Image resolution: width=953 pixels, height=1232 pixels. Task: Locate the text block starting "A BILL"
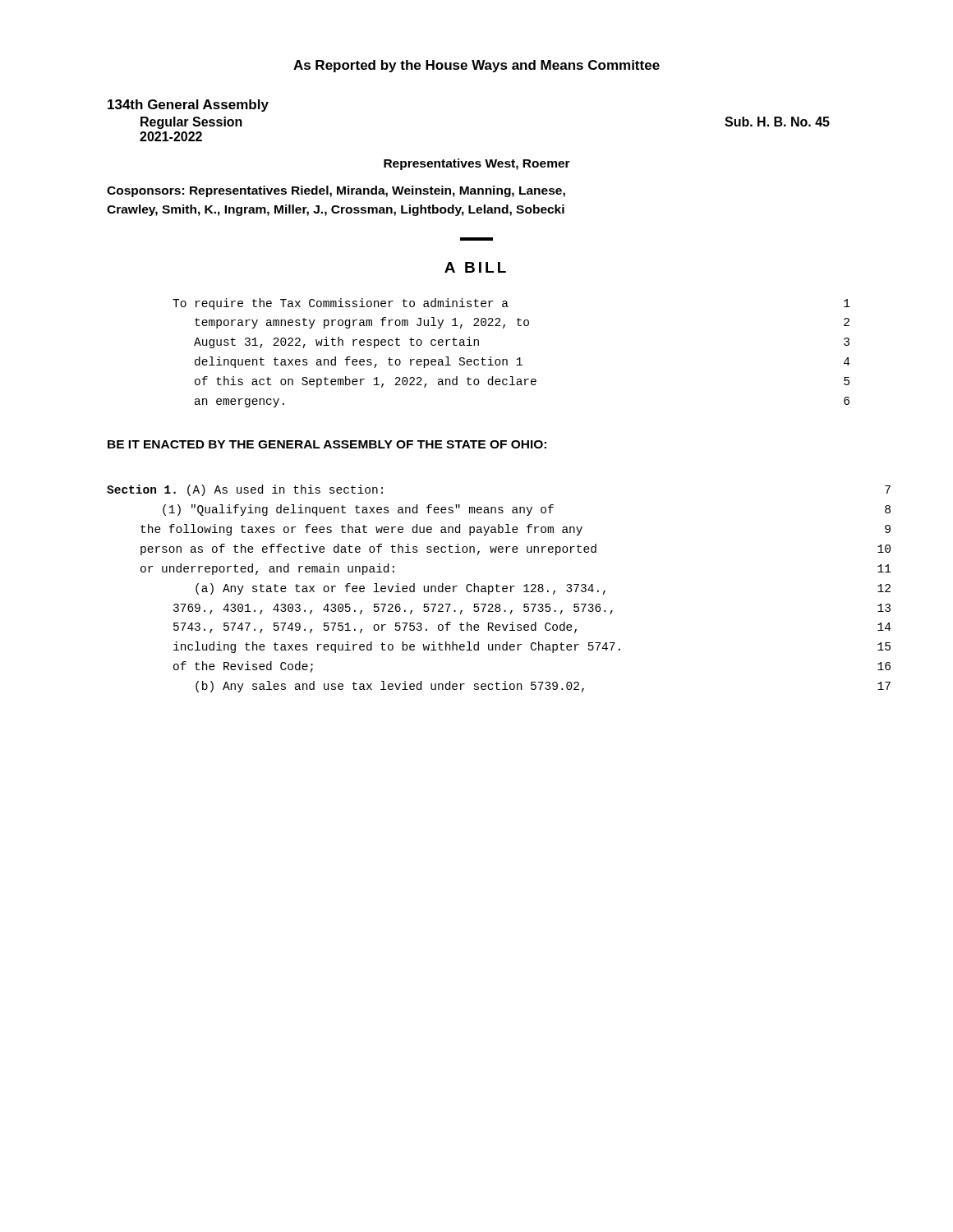click(x=476, y=267)
